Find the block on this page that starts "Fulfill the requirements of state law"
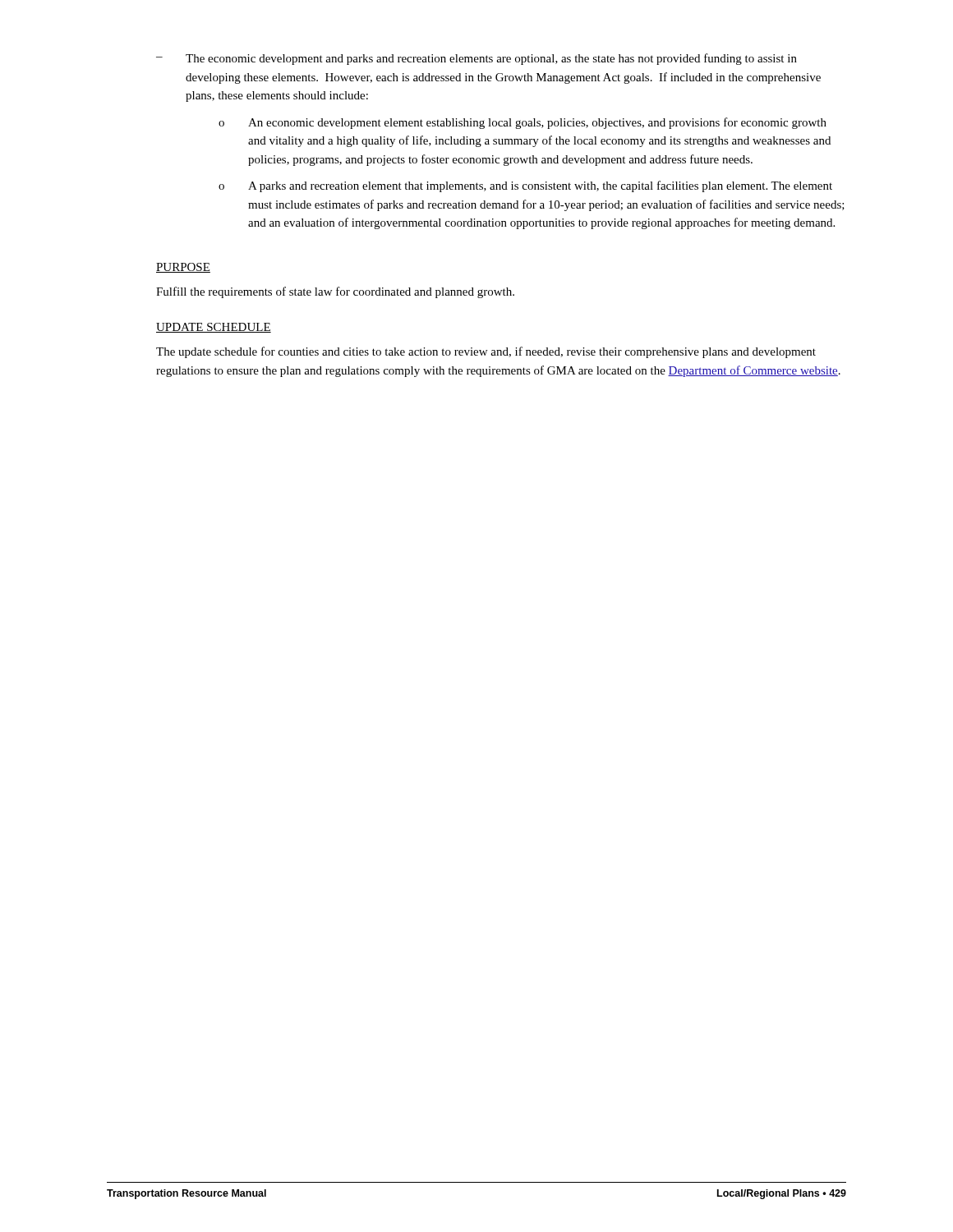This screenshot has width=953, height=1232. (x=336, y=291)
